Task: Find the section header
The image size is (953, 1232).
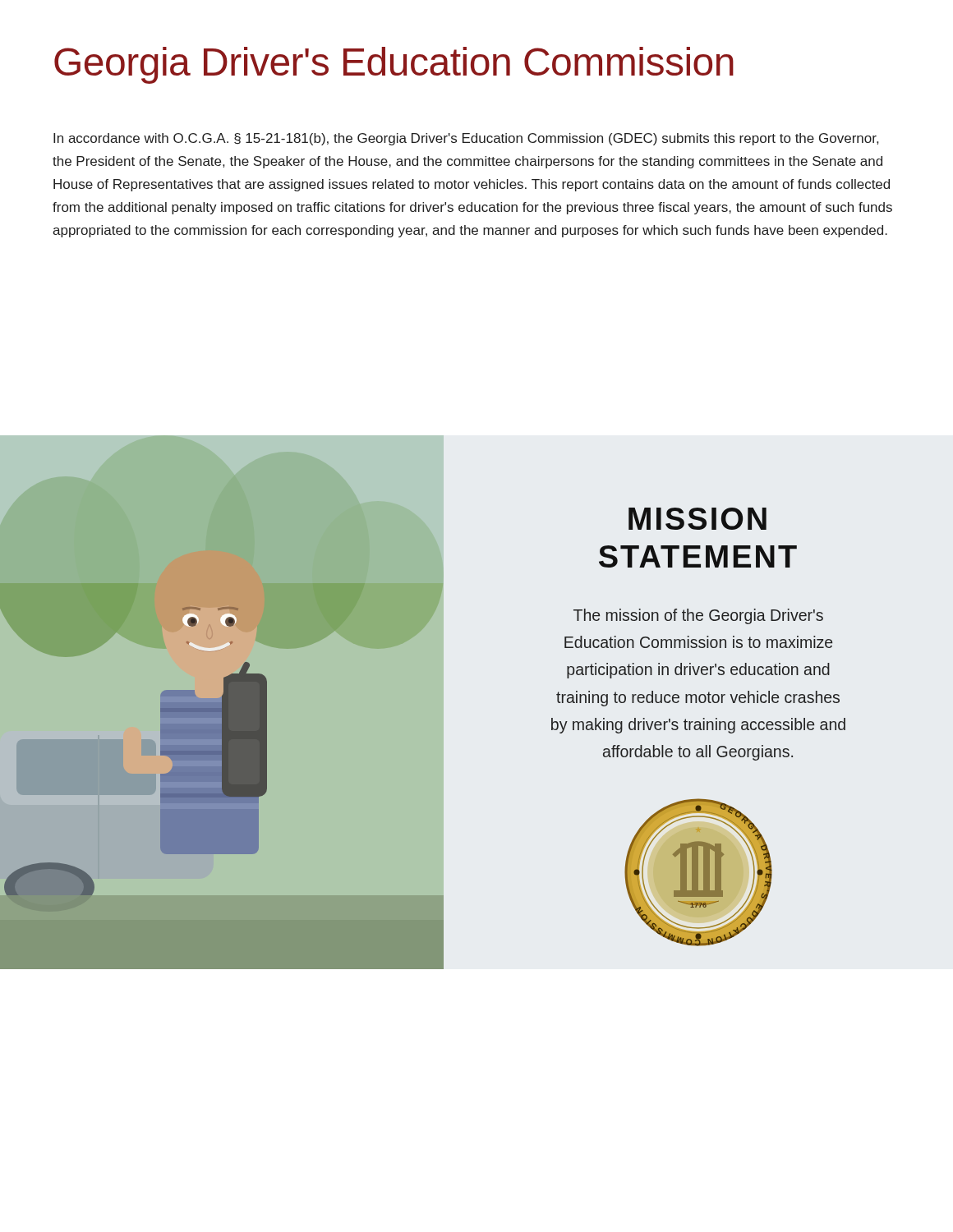Action: pos(698,538)
